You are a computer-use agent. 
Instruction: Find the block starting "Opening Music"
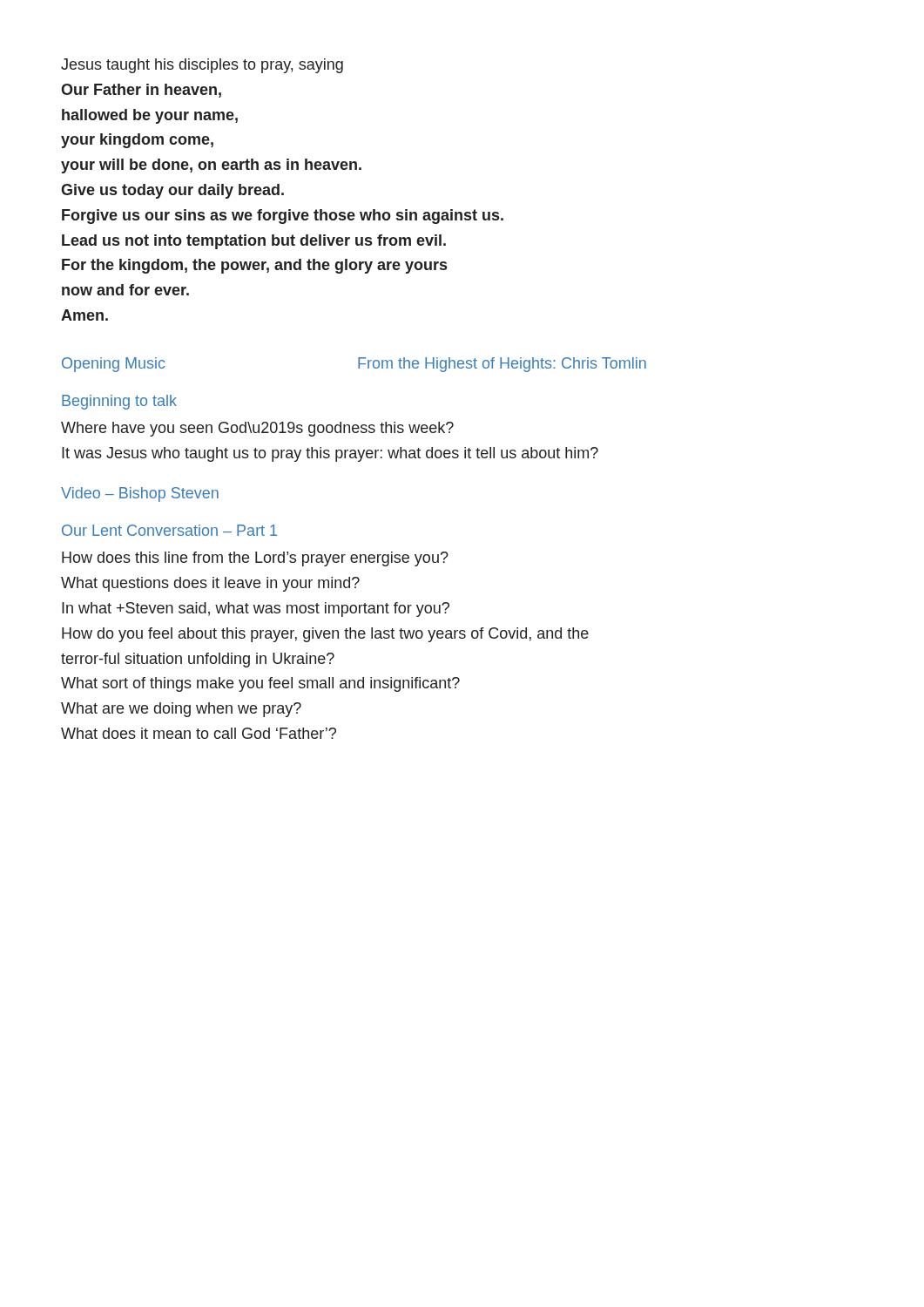(x=113, y=363)
